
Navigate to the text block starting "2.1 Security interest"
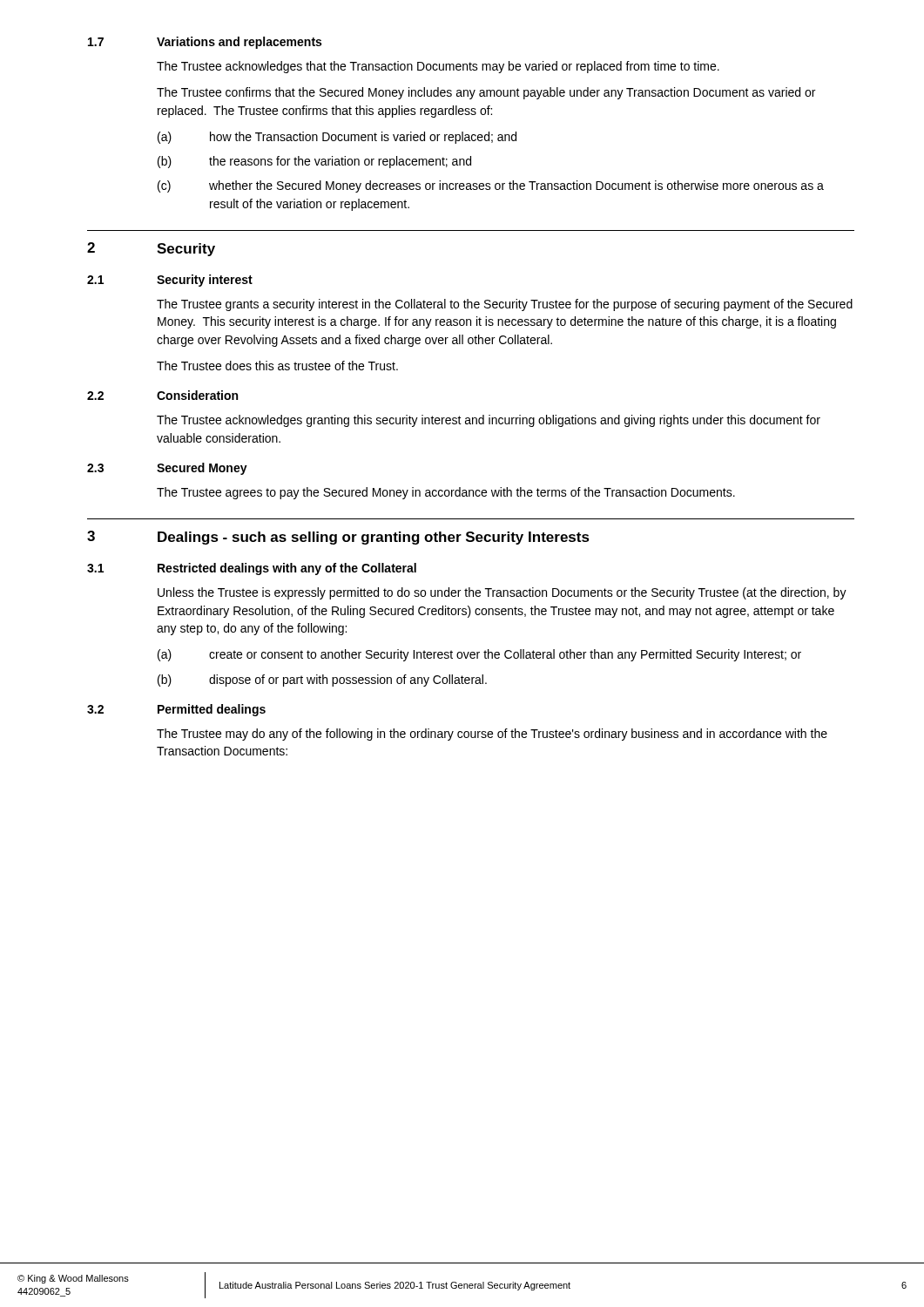[170, 280]
